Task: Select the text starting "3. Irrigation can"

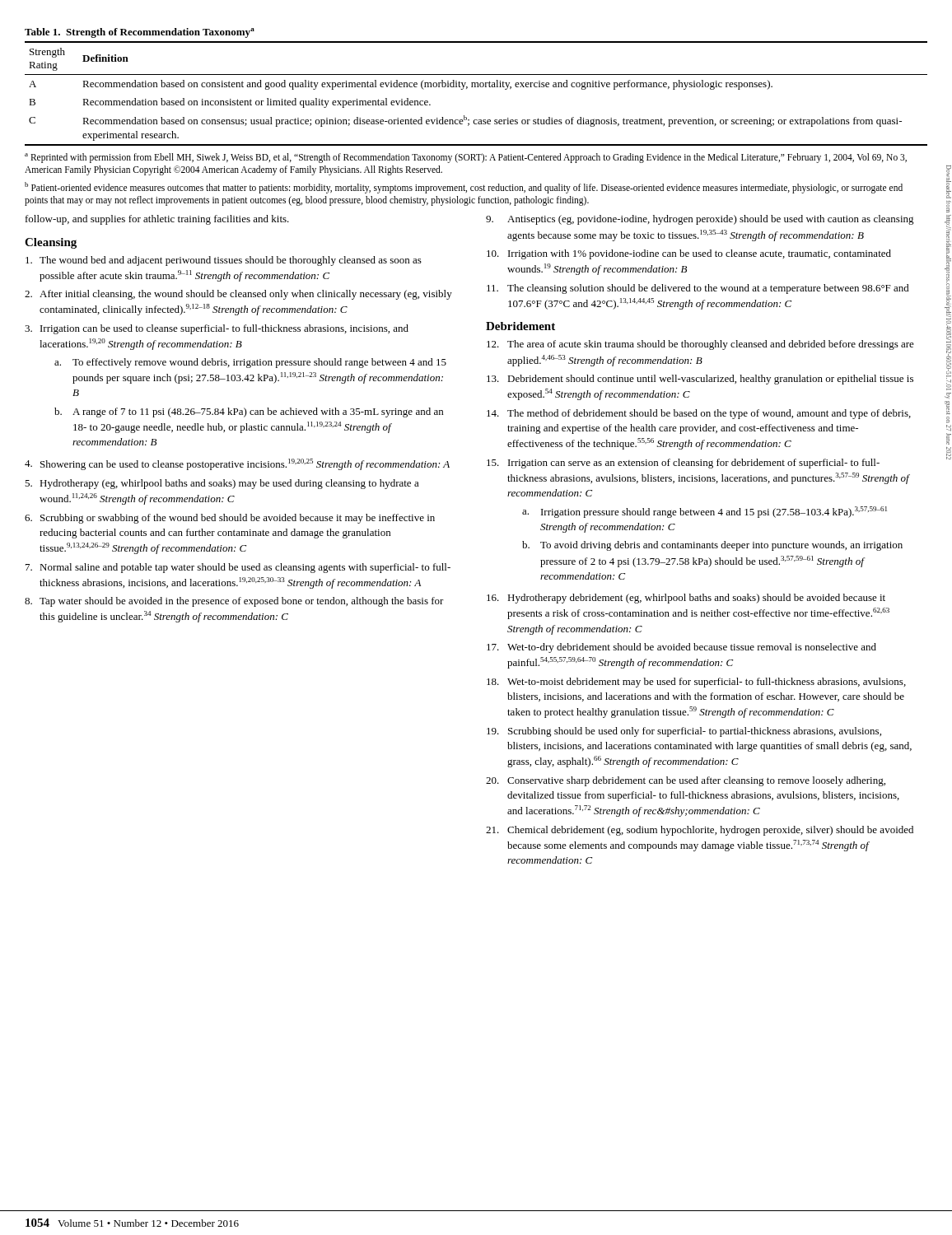Action: point(239,387)
